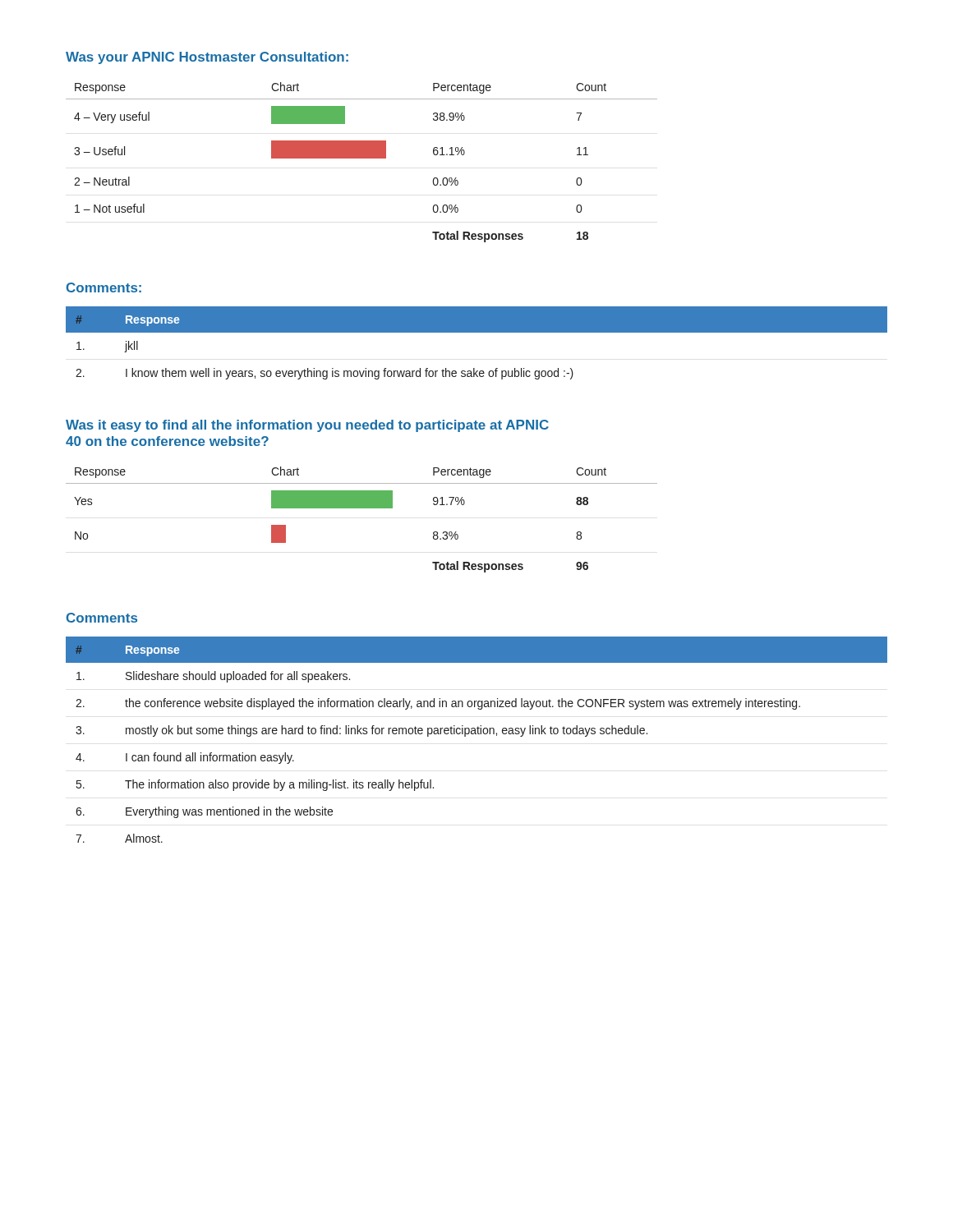Find the table that mentions "The information also provide"

[x=476, y=744]
